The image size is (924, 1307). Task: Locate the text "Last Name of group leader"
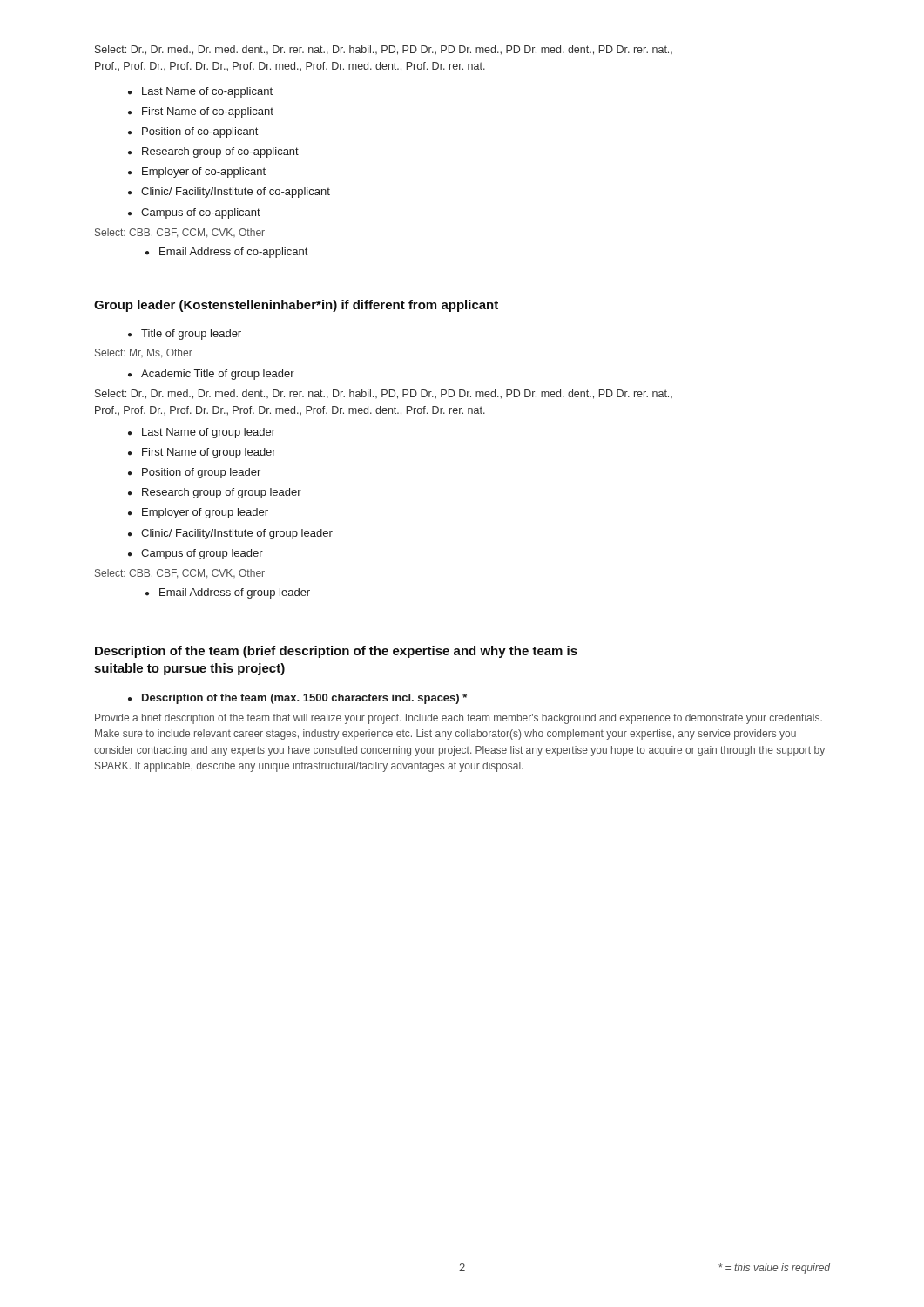208,431
